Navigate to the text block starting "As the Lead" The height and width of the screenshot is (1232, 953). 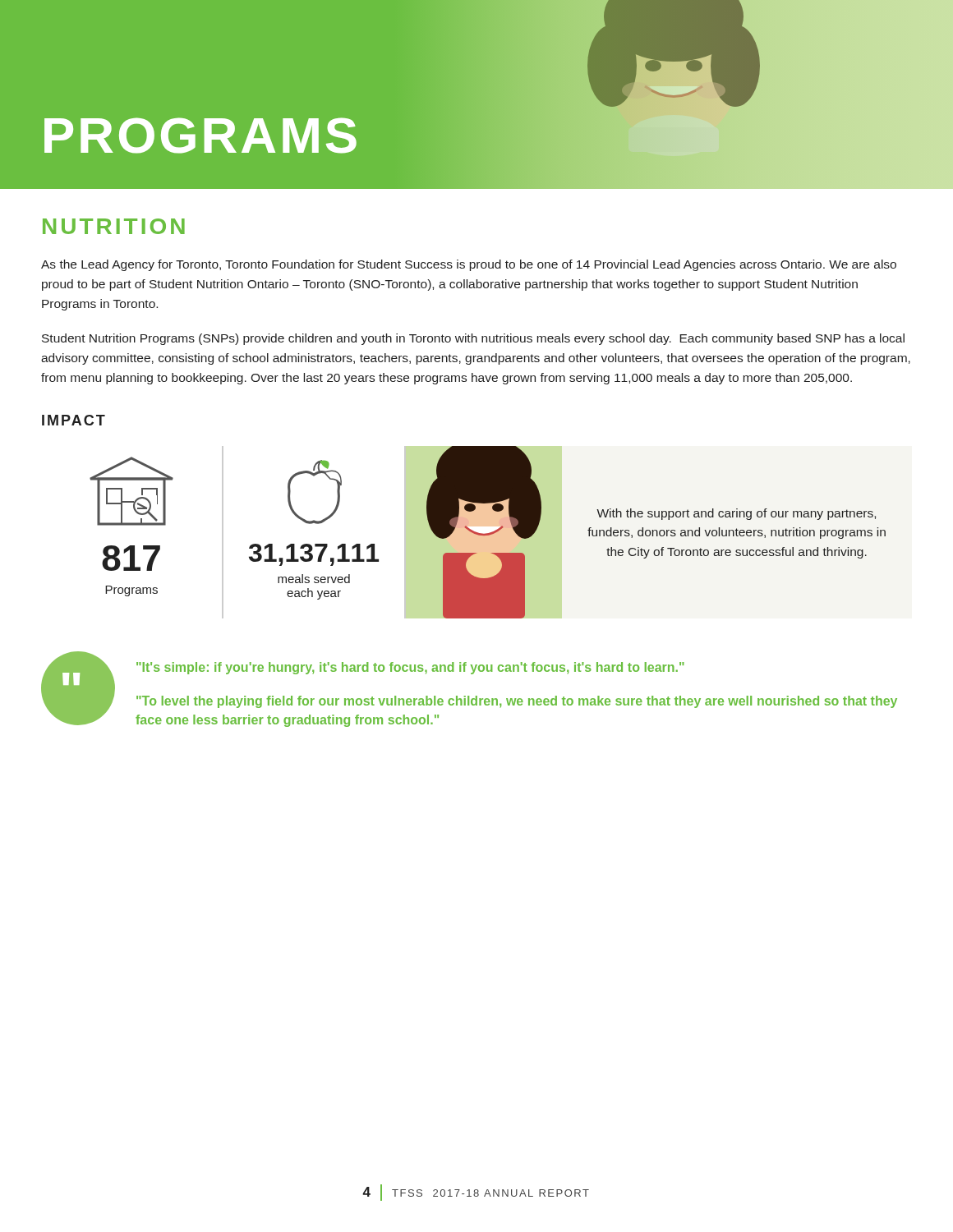469,284
